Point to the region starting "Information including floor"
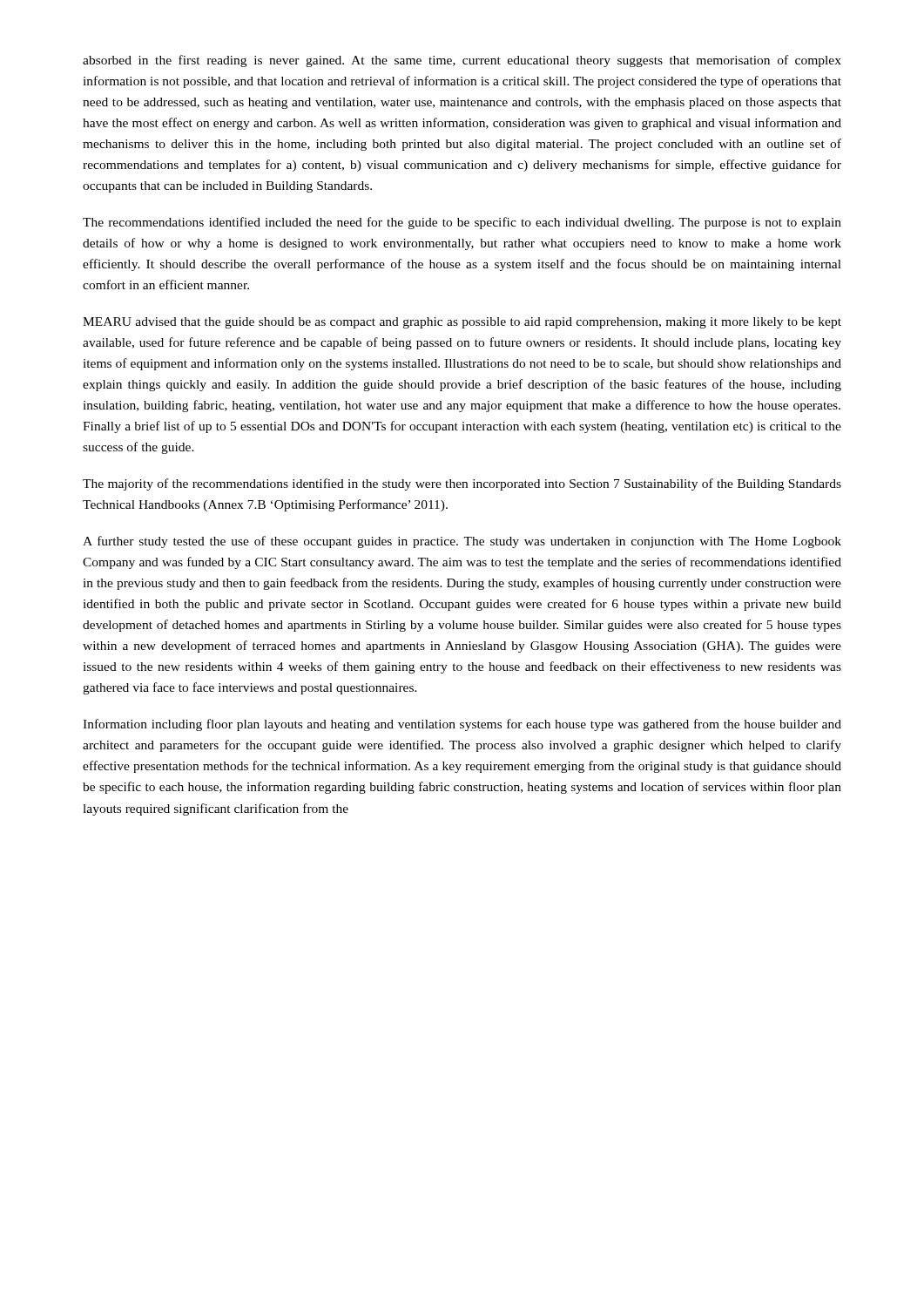Screen dimensions: 1307x924 click(x=462, y=766)
